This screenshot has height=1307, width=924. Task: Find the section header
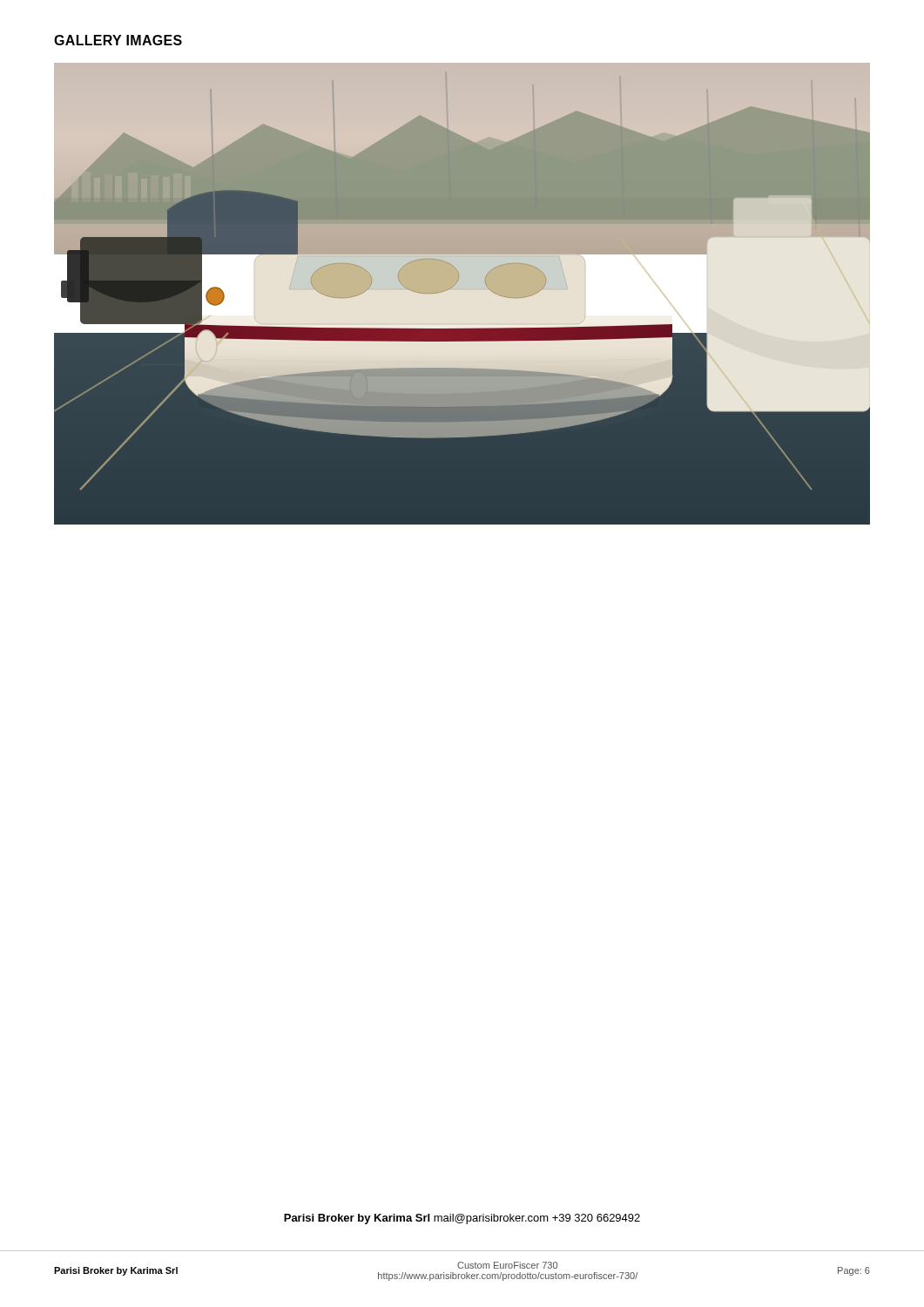(118, 41)
